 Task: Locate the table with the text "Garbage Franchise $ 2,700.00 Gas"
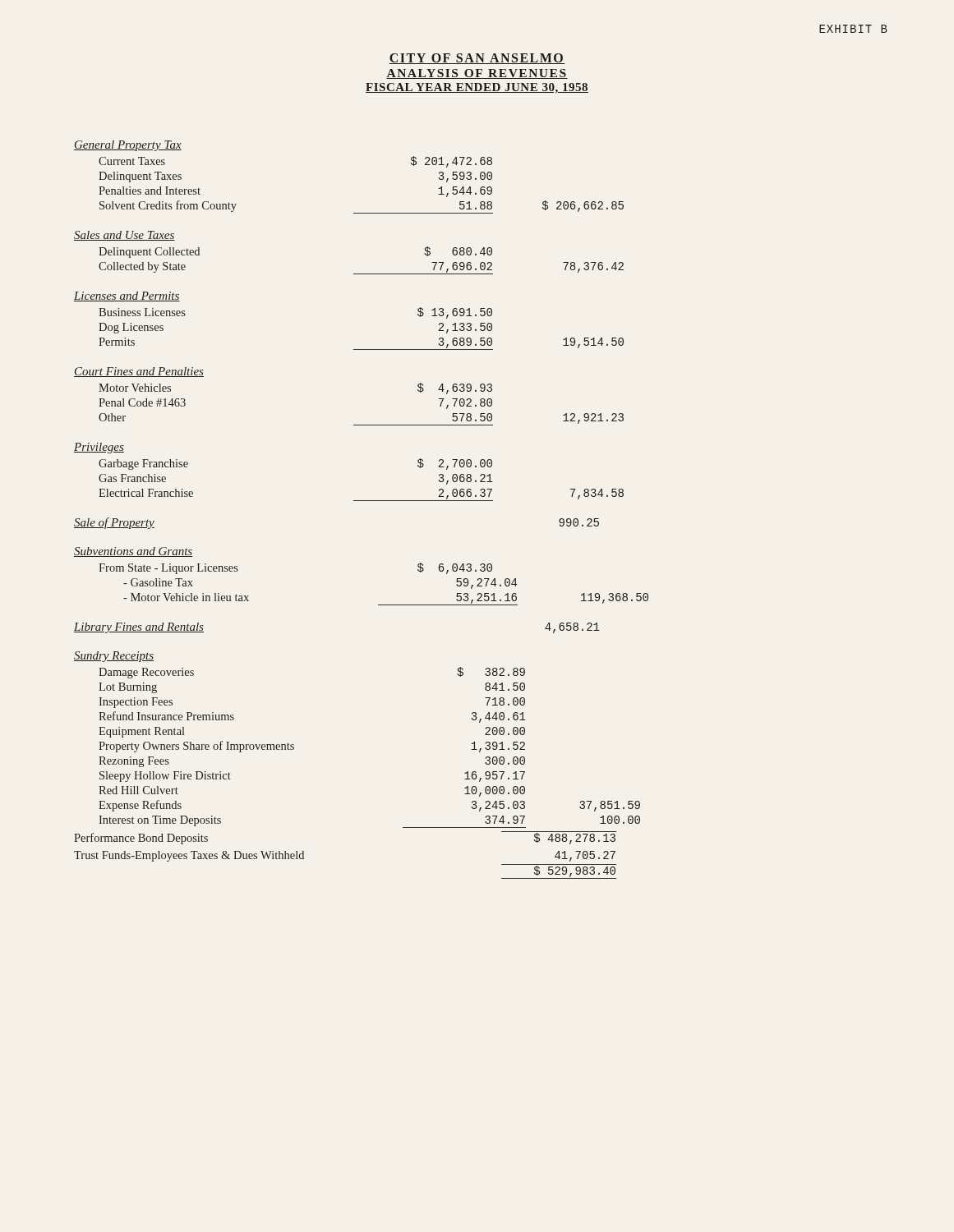click(x=485, y=479)
